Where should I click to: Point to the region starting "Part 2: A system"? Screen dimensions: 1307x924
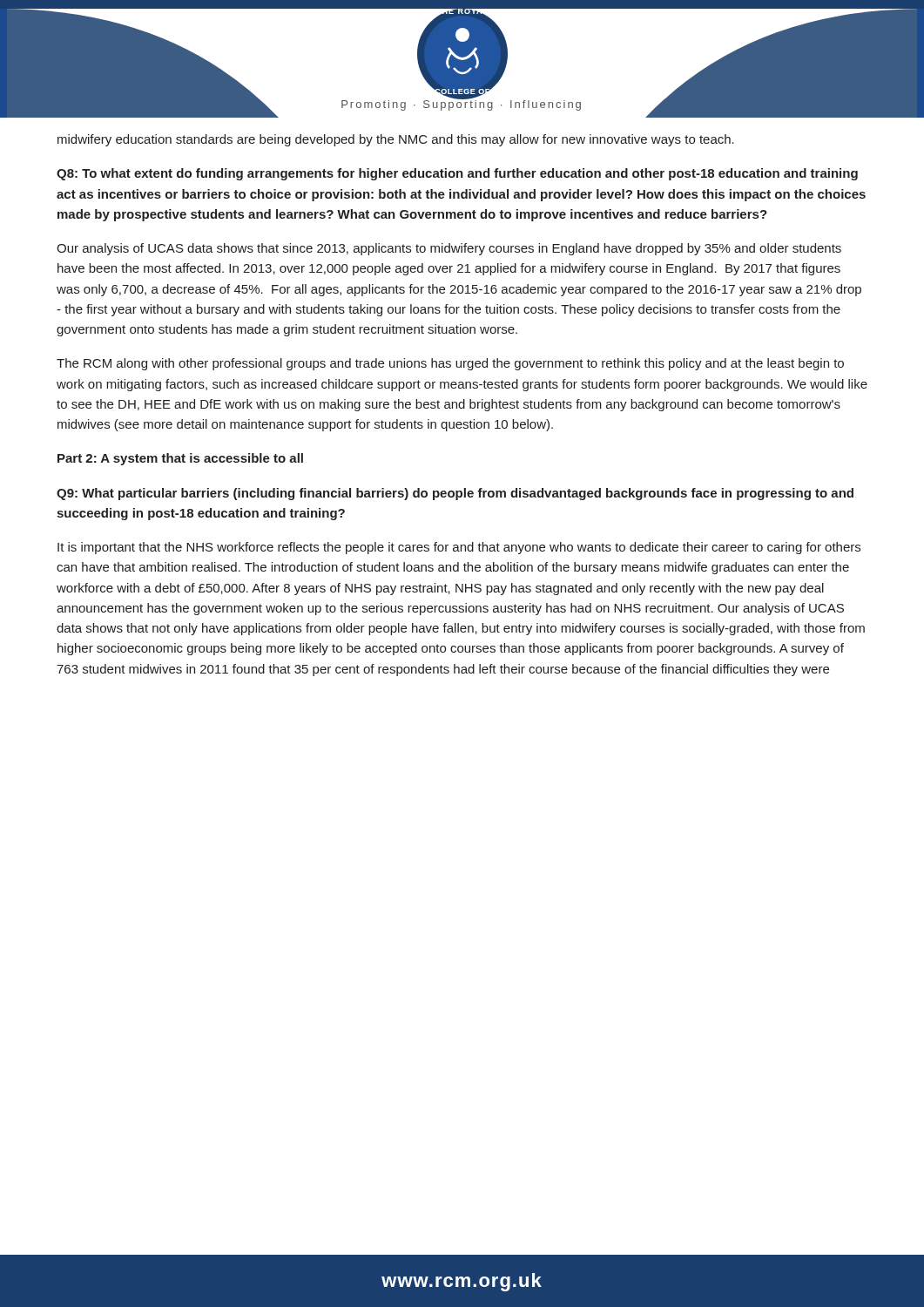coord(180,458)
